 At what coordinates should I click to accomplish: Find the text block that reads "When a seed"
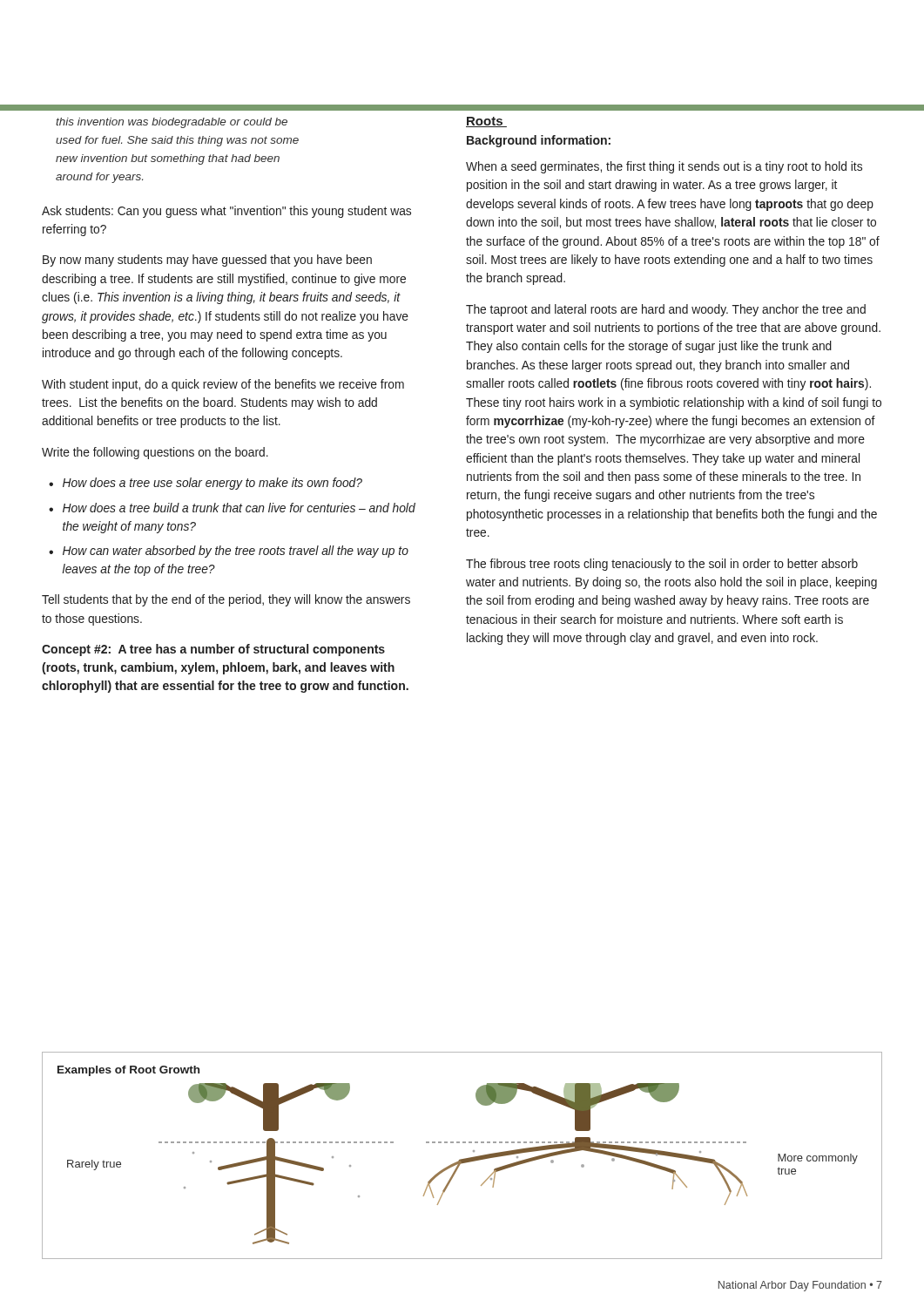[673, 223]
